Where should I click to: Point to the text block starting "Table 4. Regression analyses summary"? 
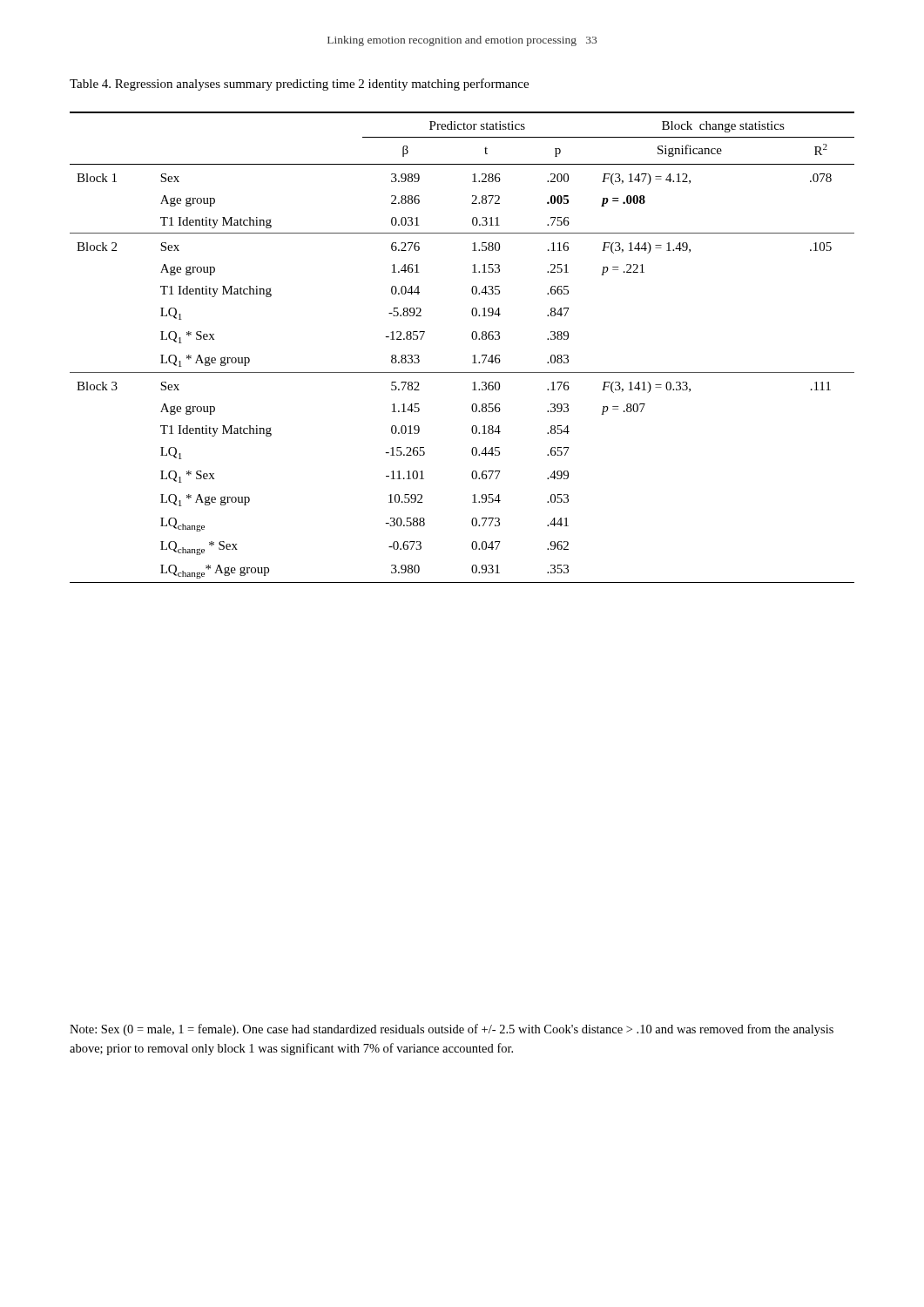tap(299, 84)
